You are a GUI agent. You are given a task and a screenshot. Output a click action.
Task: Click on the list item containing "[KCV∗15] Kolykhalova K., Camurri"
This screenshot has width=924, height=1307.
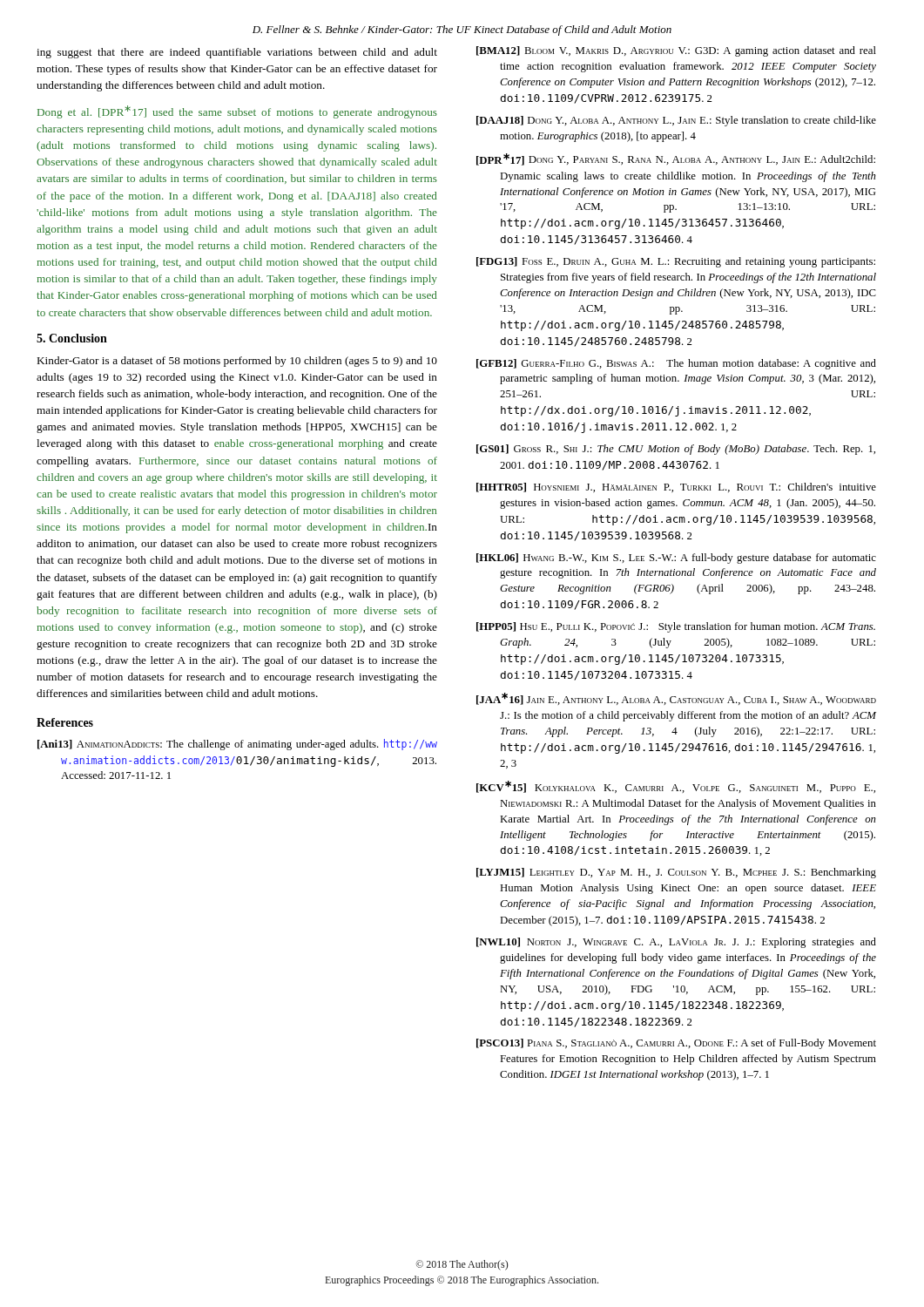tap(676, 818)
